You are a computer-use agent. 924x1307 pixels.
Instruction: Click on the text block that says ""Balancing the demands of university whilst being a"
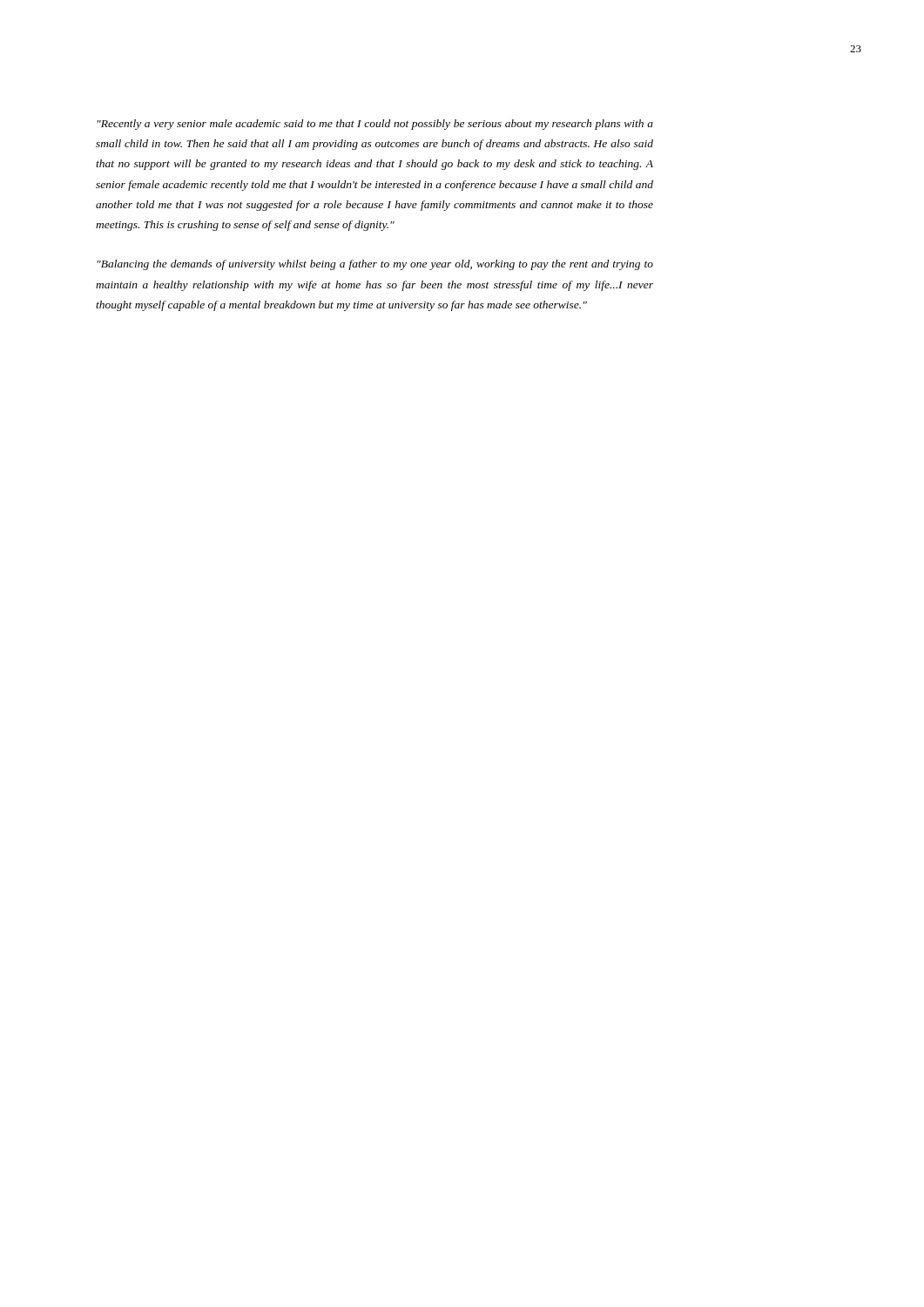[374, 284]
